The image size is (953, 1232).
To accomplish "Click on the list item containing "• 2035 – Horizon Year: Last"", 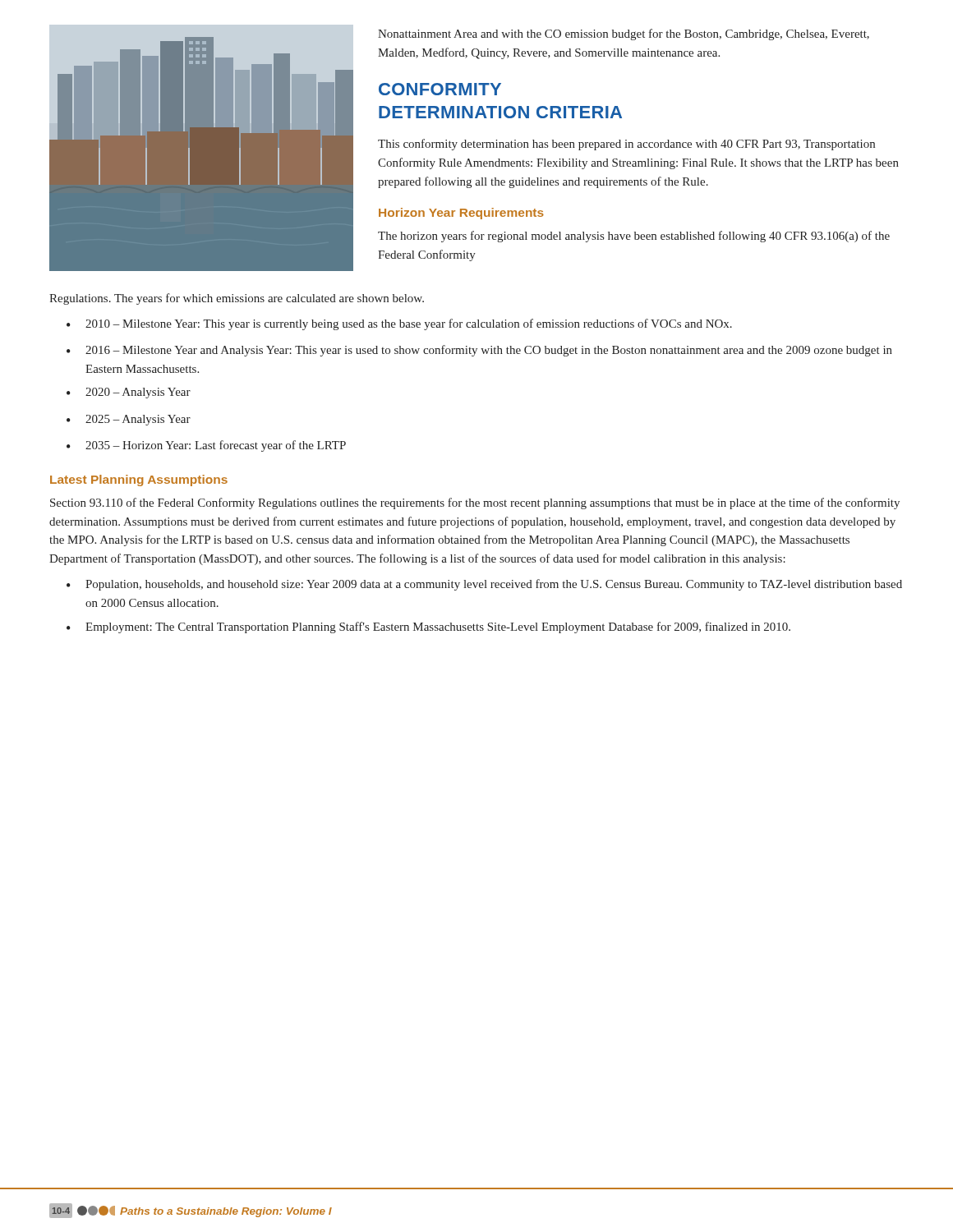I will (206, 446).
